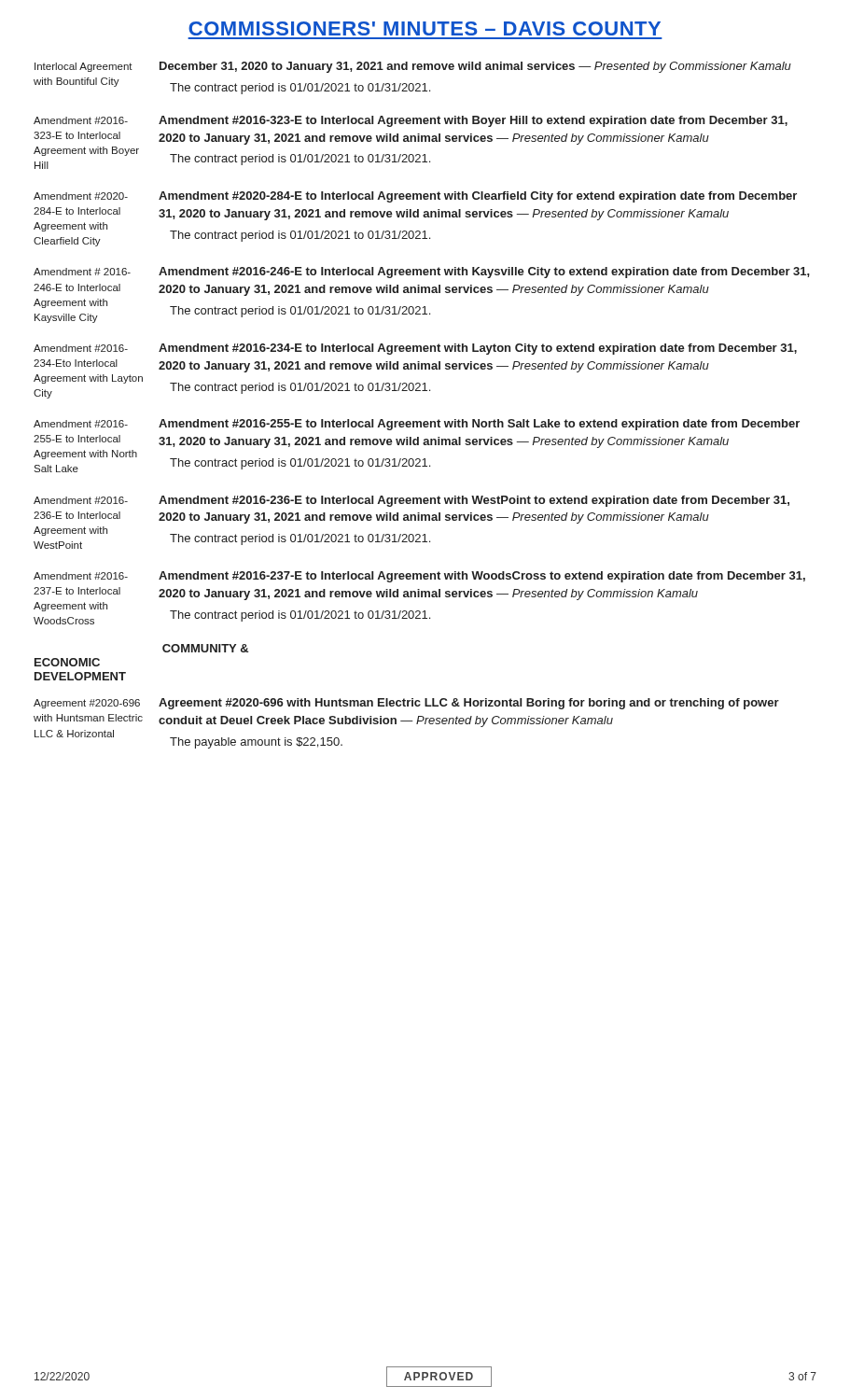Click on the text block starting "Amendment #2016-255-E to"
The image size is (850, 1400).
425,446
